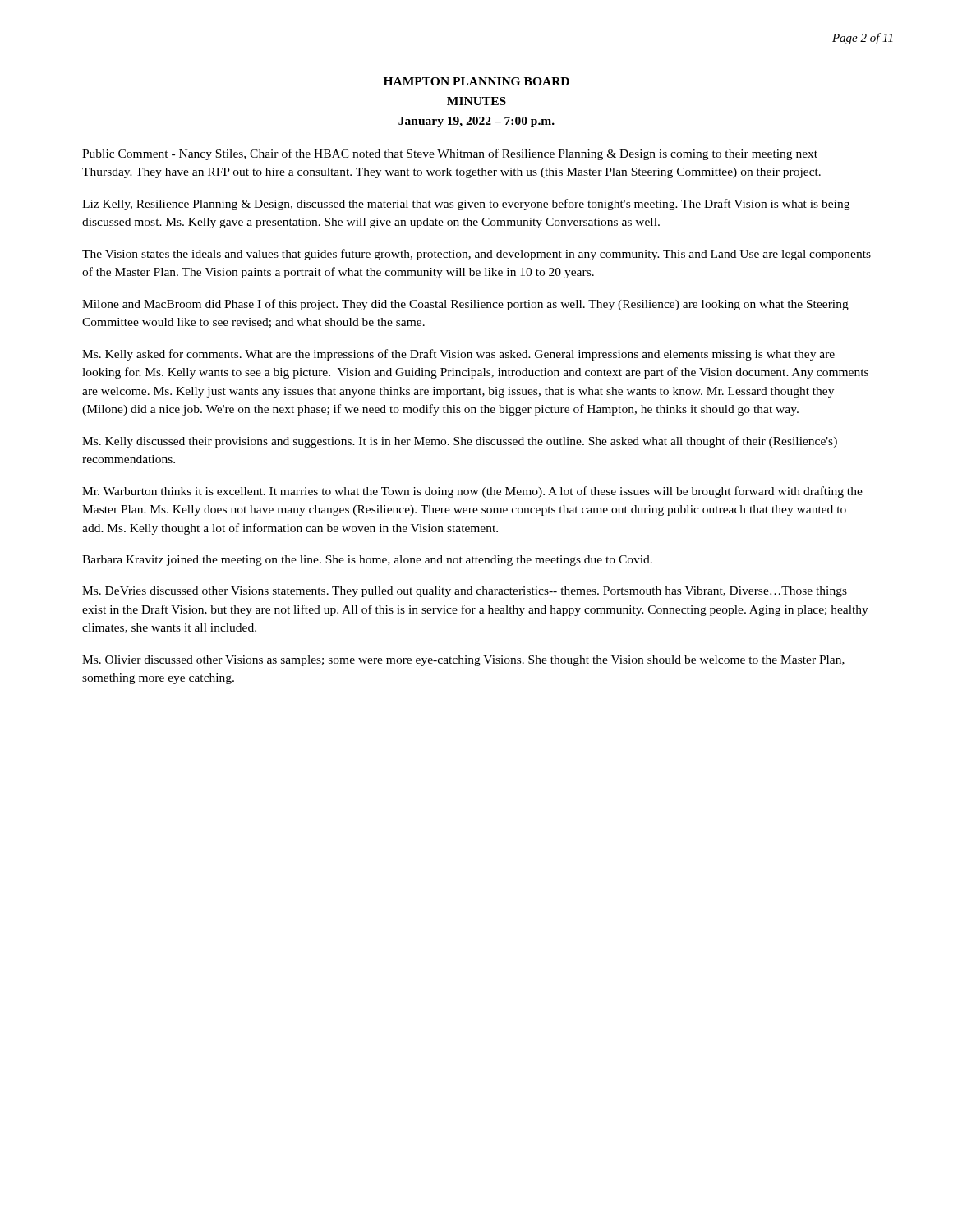Navigate to the region starting "Liz Kelly, Resilience Planning & Design, discussed the"
Screen dimensions: 1232x953
466,212
